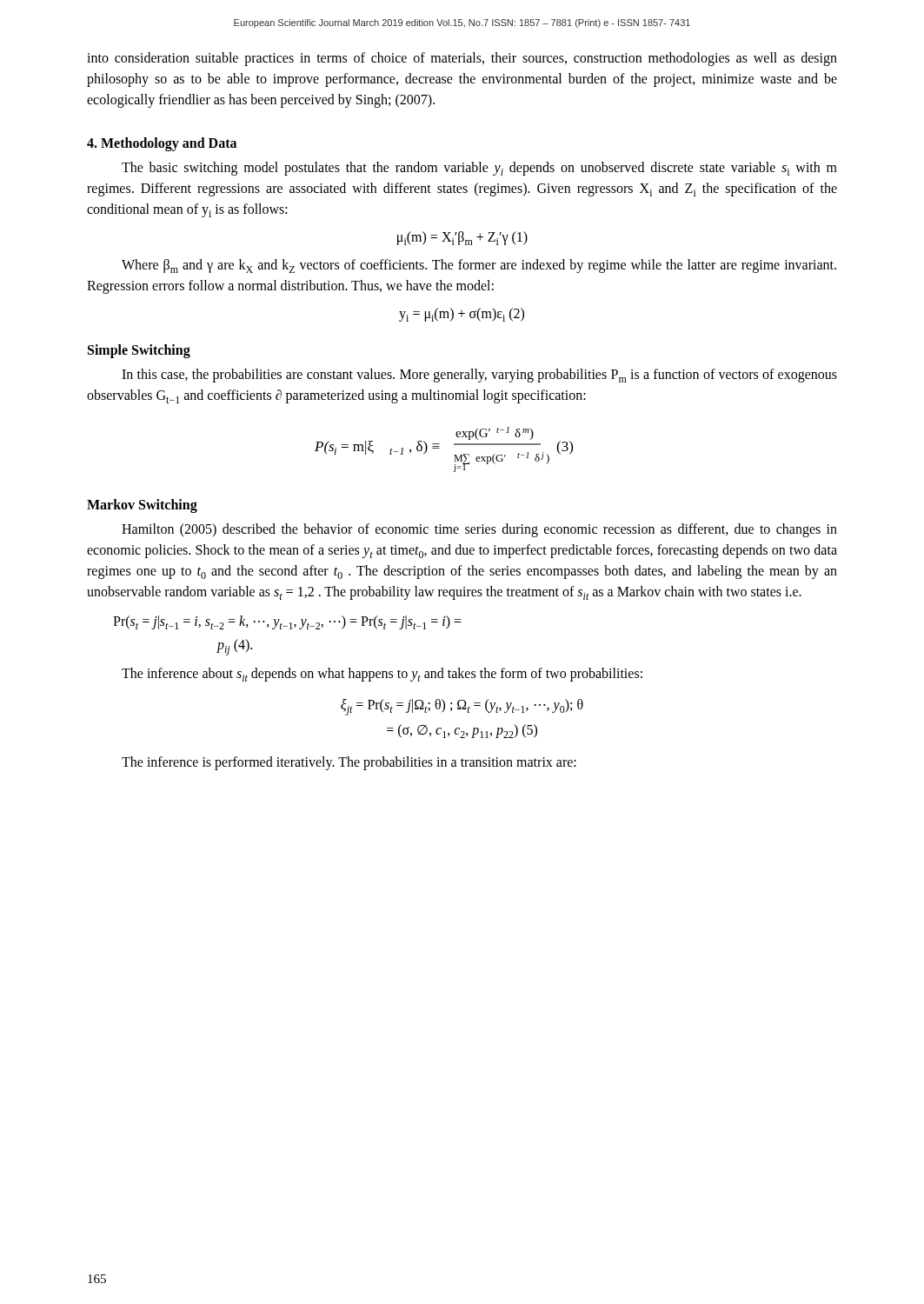
Task: Point to the formula beginning "P(s i = m|ξ t−1 , δ) ≡"
Action: (462, 449)
